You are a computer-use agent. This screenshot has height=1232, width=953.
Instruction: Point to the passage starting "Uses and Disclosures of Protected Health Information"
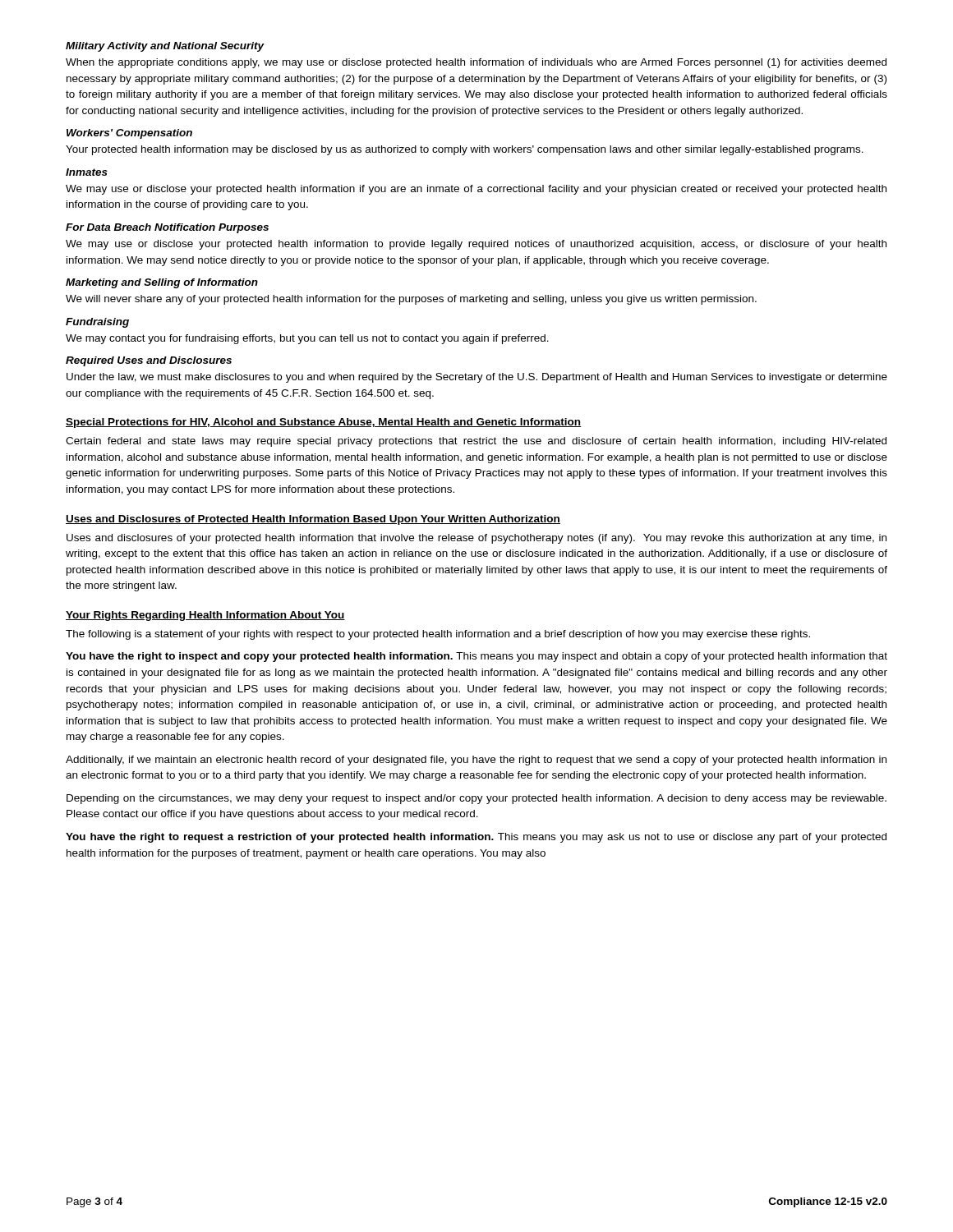(313, 518)
